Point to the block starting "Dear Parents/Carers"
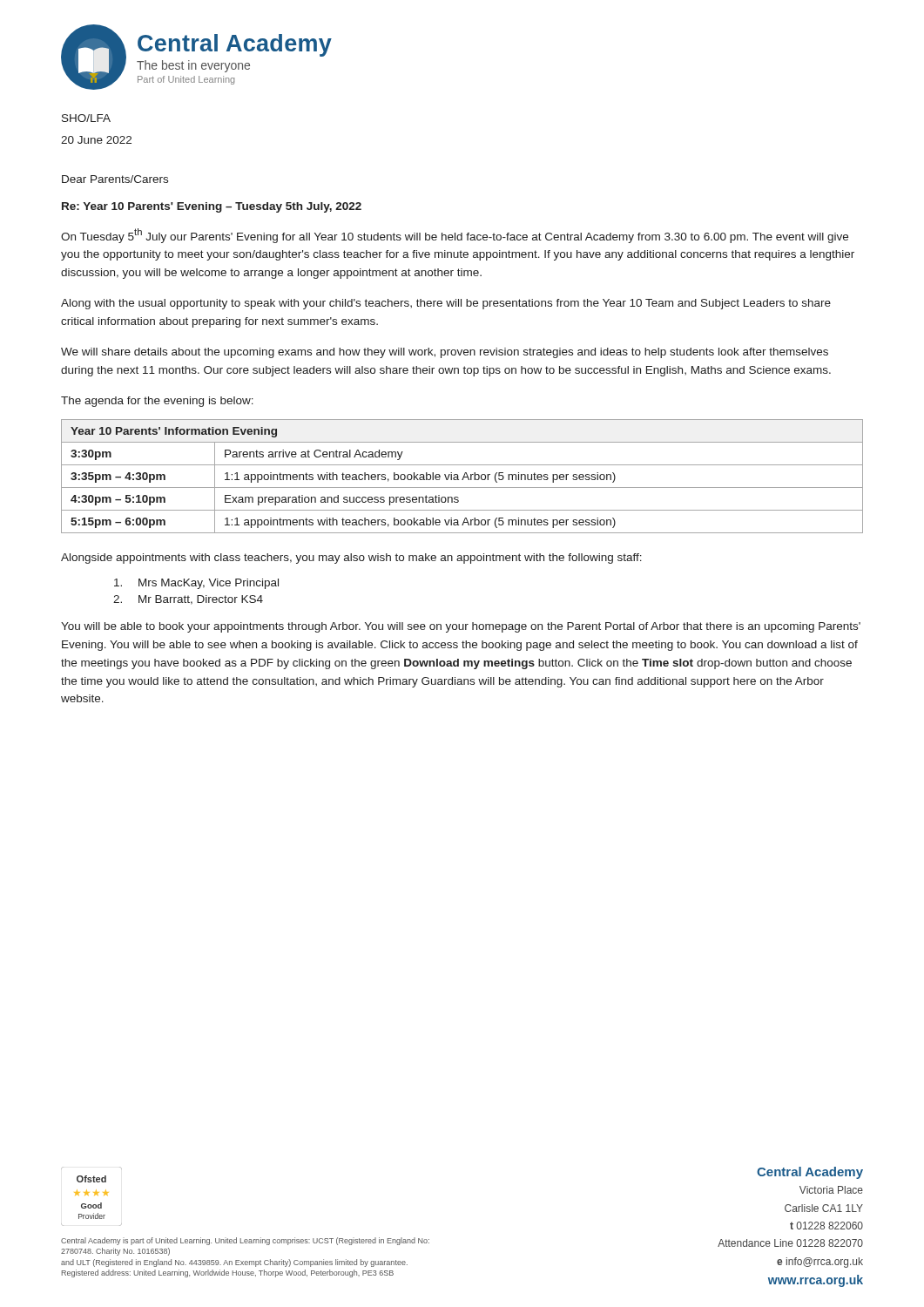The image size is (924, 1307). [x=115, y=179]
